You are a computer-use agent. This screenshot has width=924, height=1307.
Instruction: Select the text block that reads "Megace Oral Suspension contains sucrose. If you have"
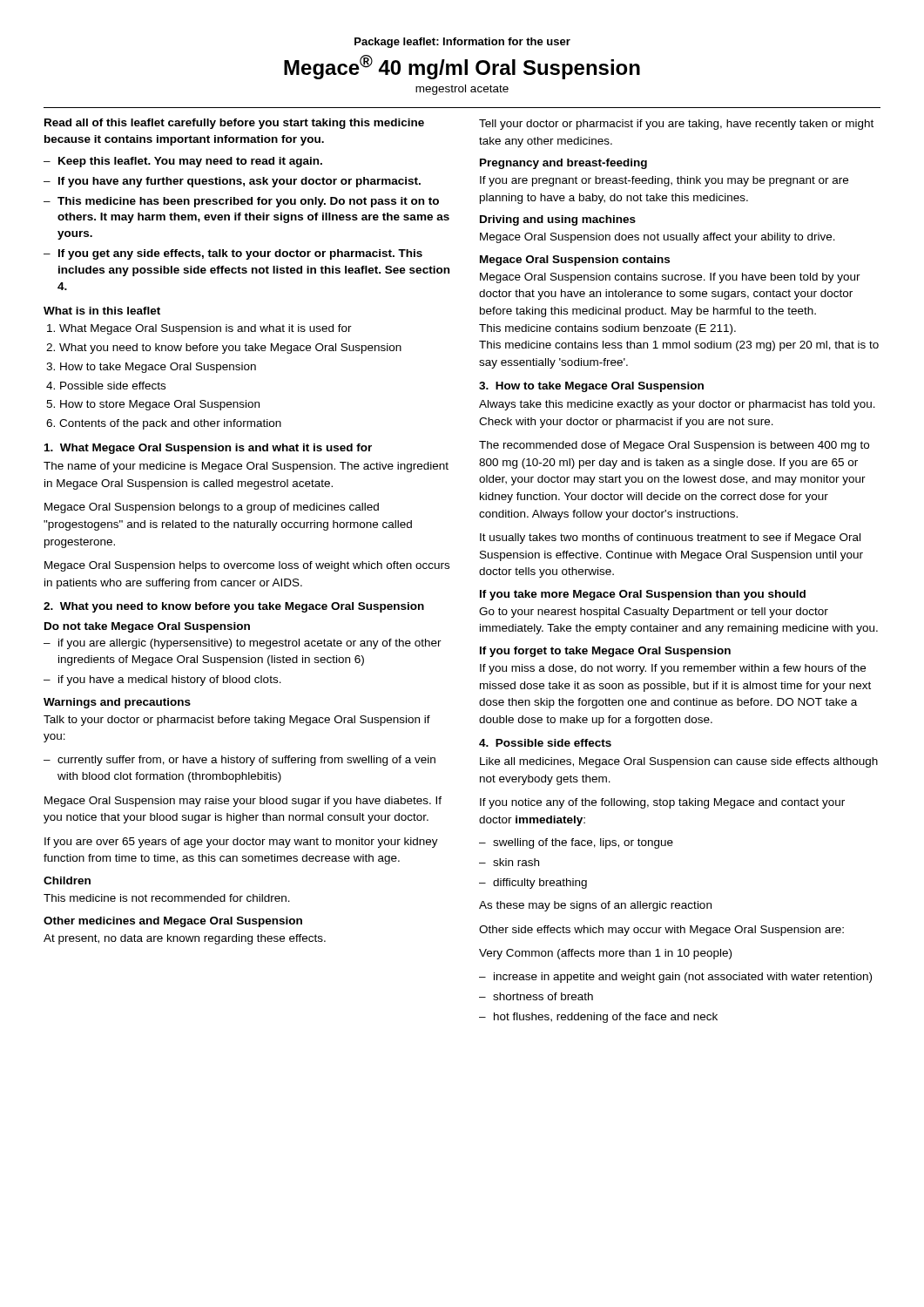[x=679, y=319]
